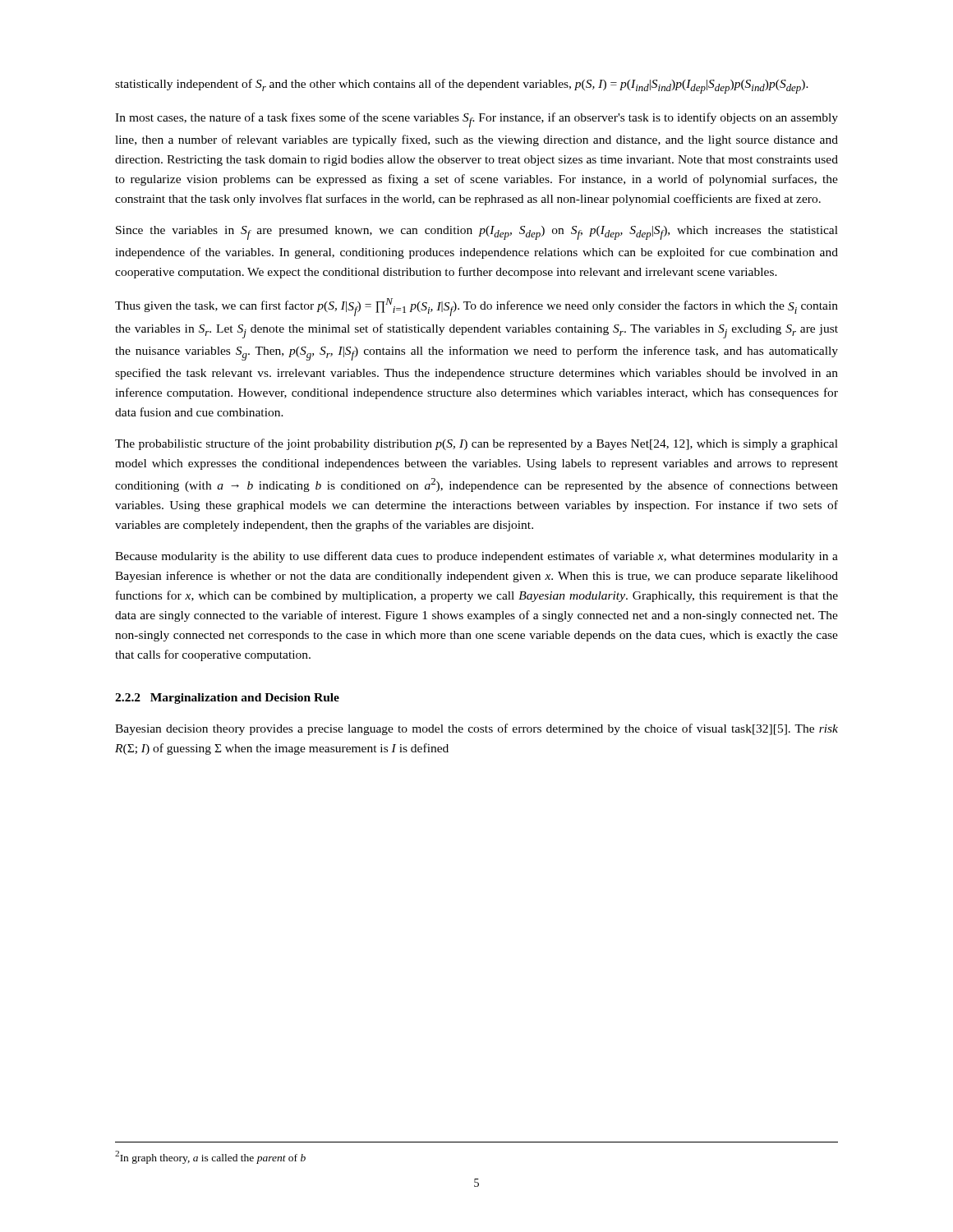The height and width of the screenshot is (1232, 953).
Task: Navigate to the block starting "Because modularity is"
Action: 476,606
